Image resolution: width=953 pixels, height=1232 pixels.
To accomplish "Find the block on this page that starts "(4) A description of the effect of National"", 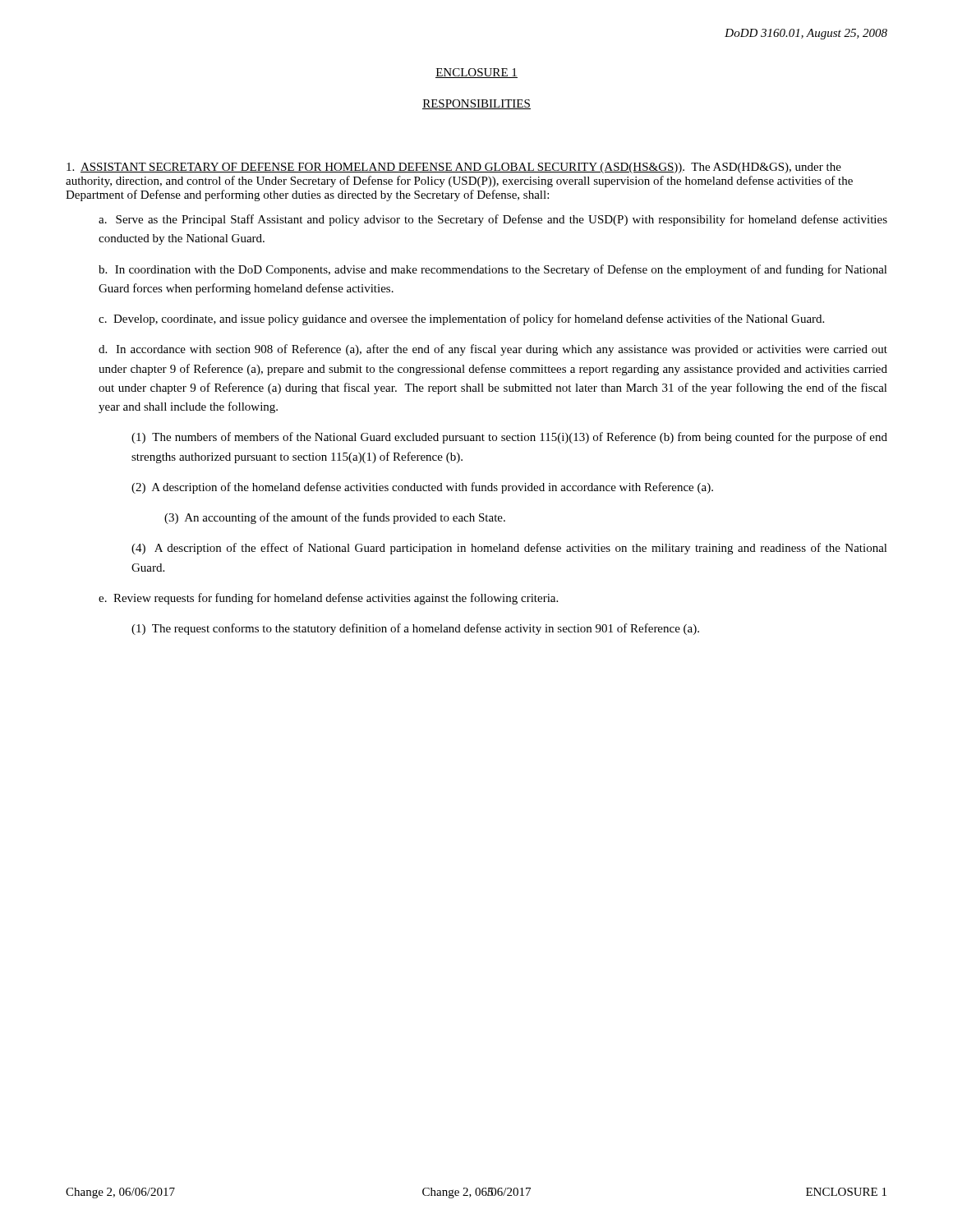I will pos(509,558).
